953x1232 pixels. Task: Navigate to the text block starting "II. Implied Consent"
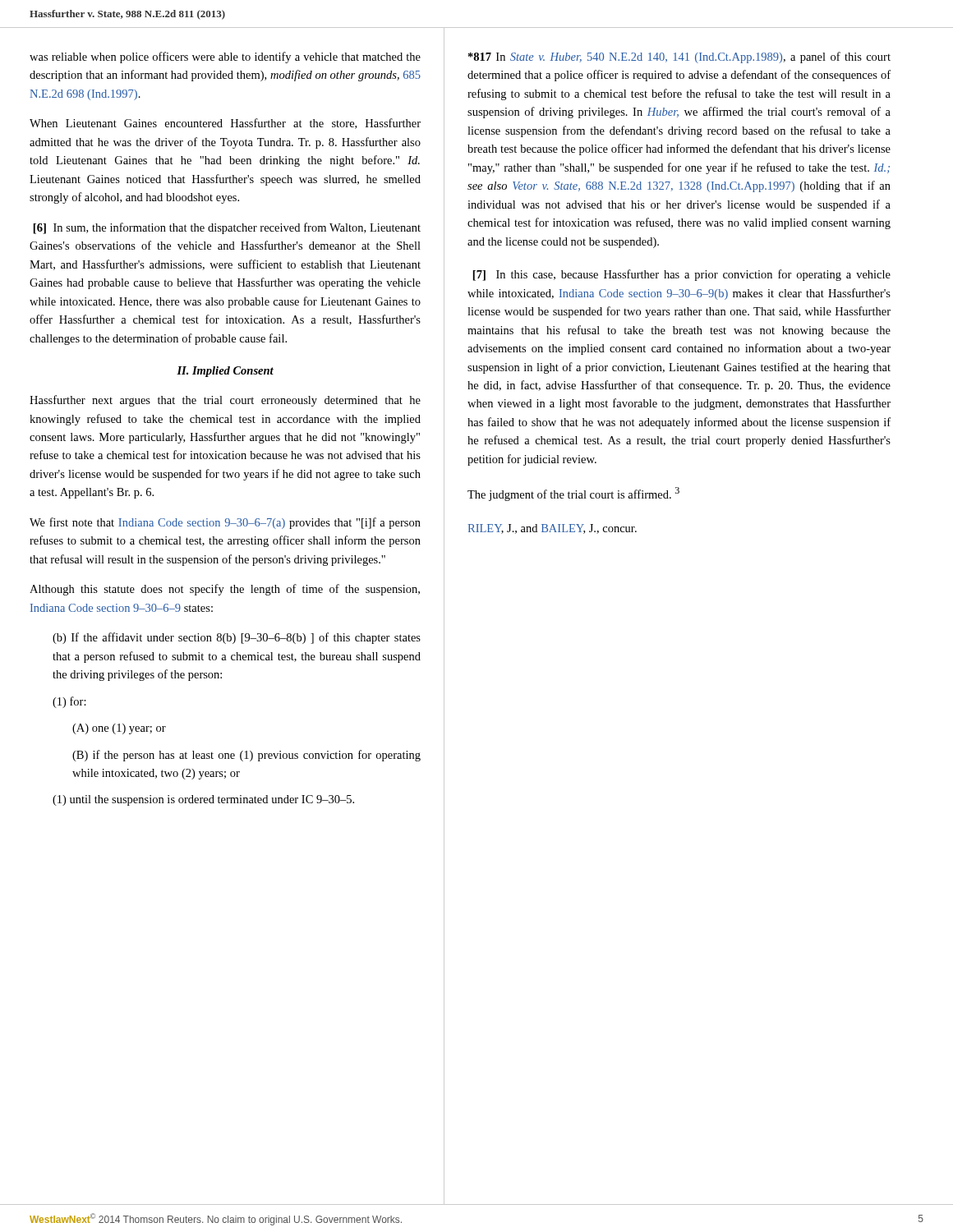coord(225,370)
